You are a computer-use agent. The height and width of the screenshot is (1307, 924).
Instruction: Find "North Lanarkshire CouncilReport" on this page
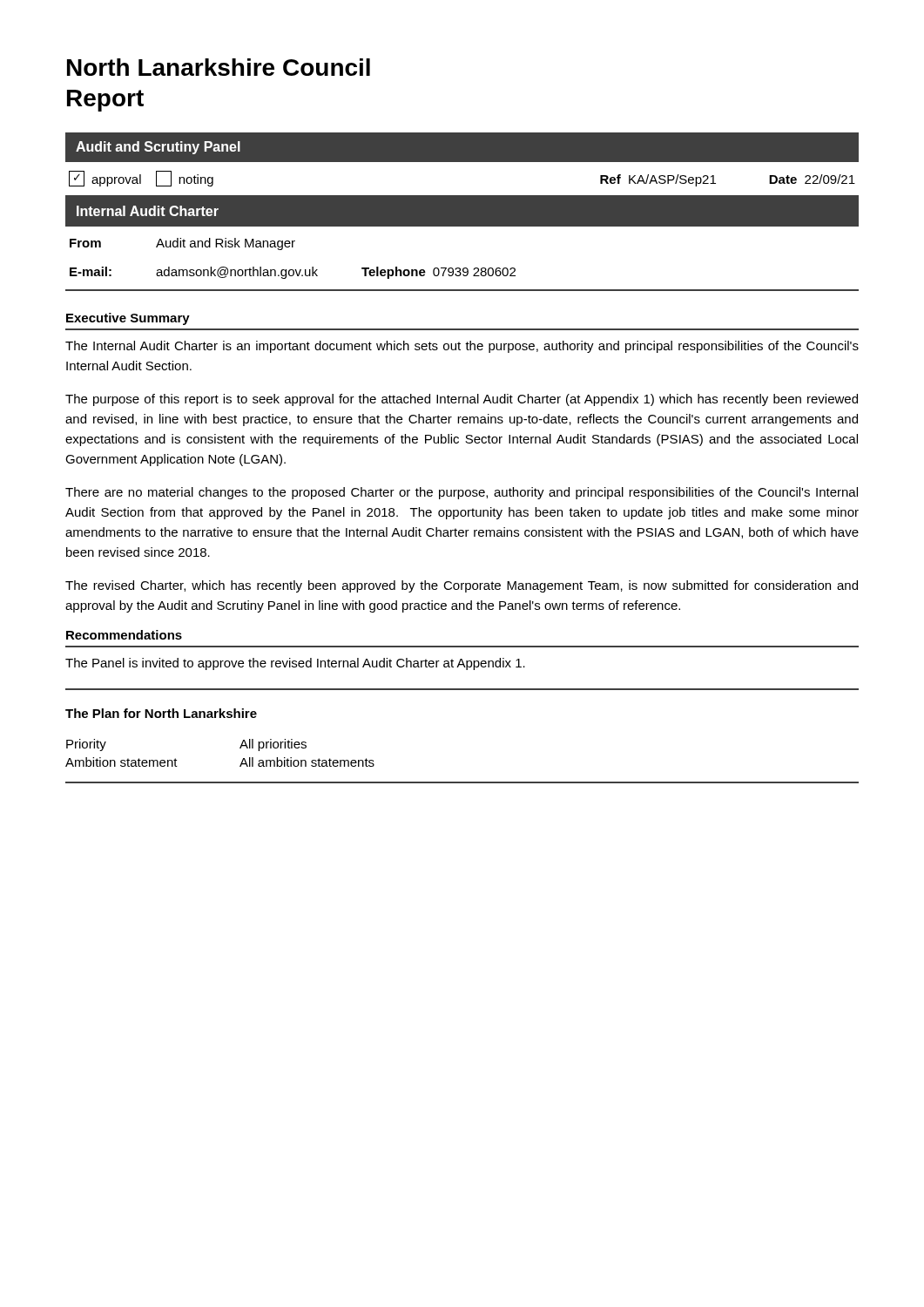(x=219, y=67)
